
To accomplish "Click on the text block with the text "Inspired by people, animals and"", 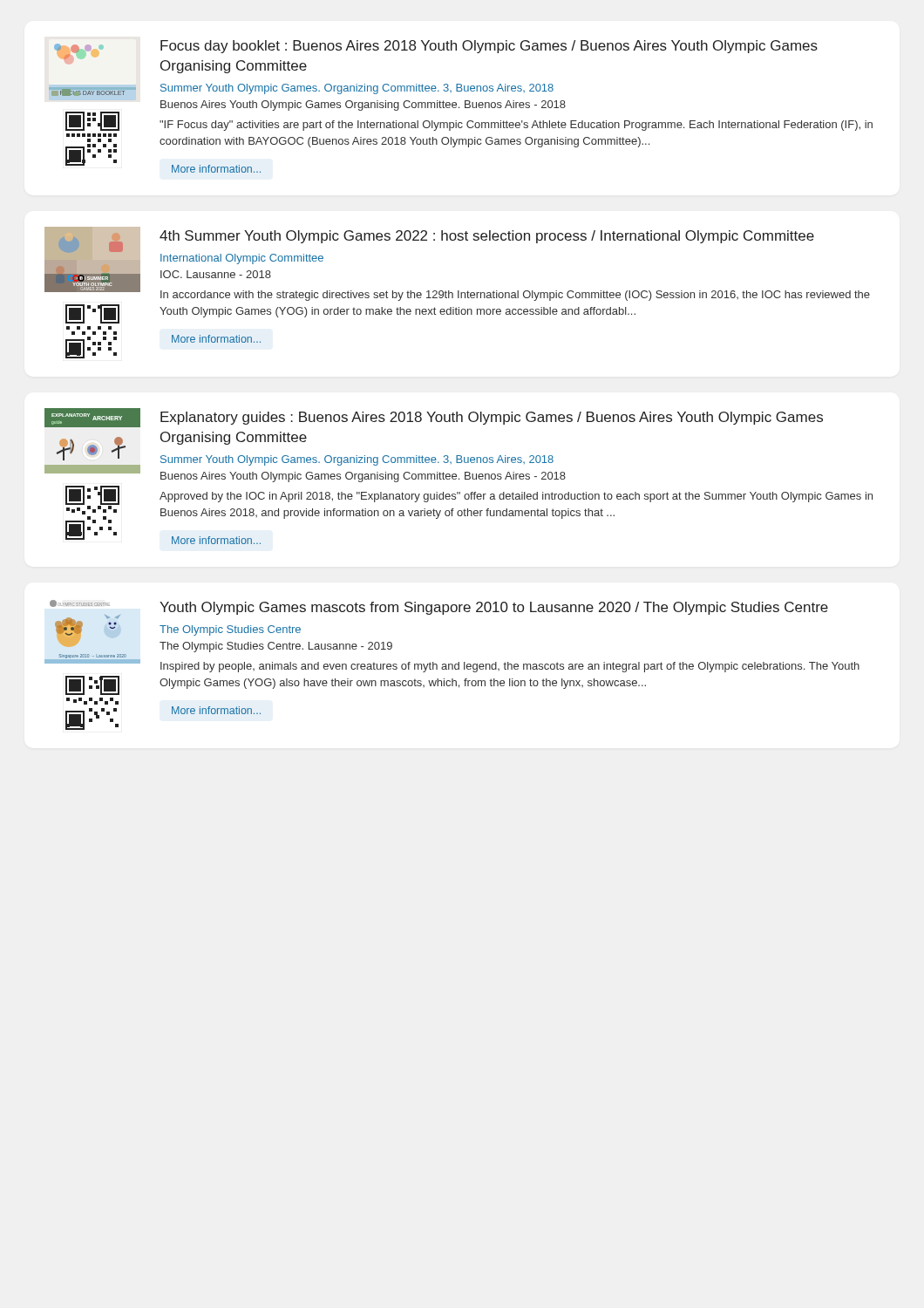I will point(510,674).
